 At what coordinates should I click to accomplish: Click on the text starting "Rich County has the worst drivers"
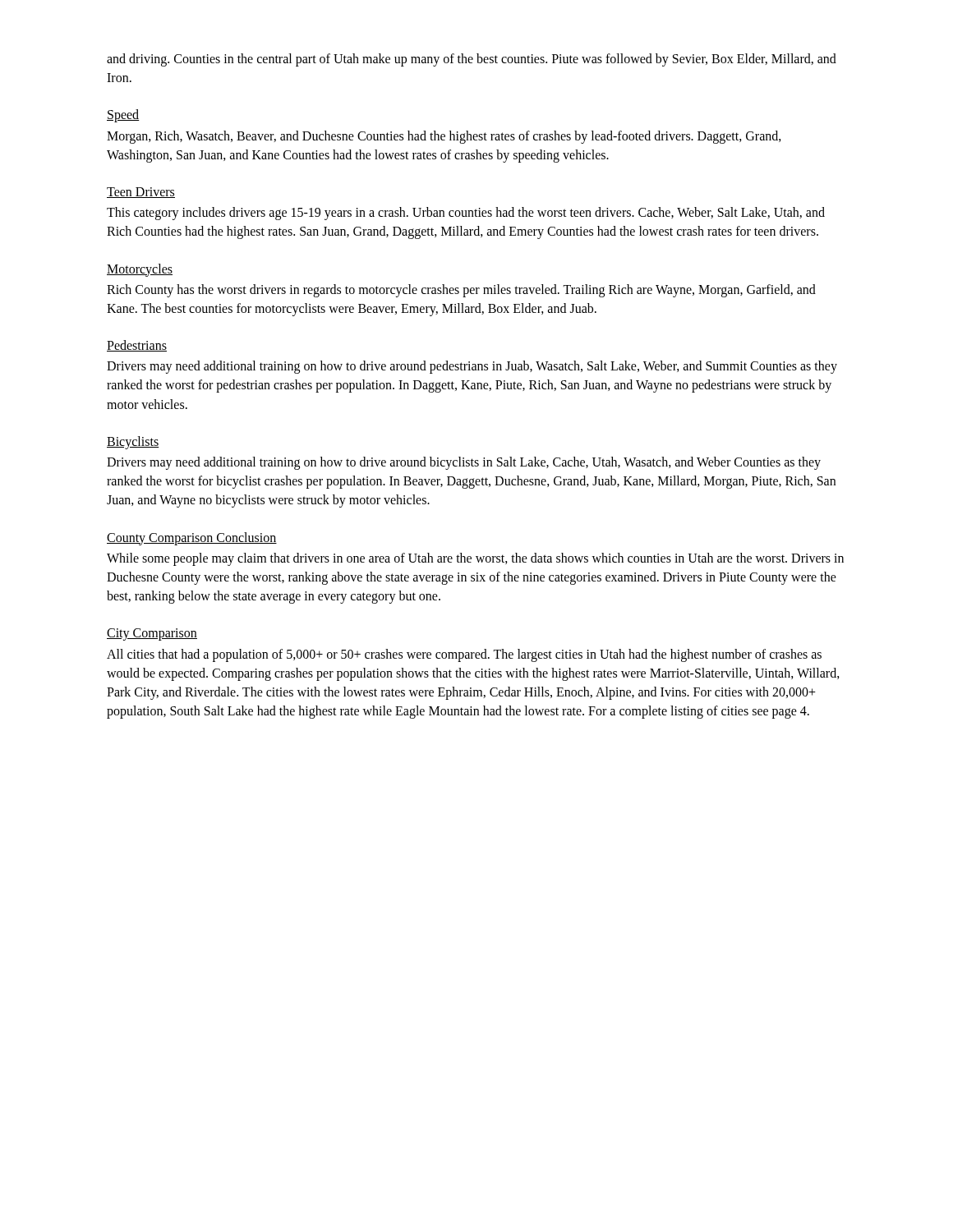point(461,299)
